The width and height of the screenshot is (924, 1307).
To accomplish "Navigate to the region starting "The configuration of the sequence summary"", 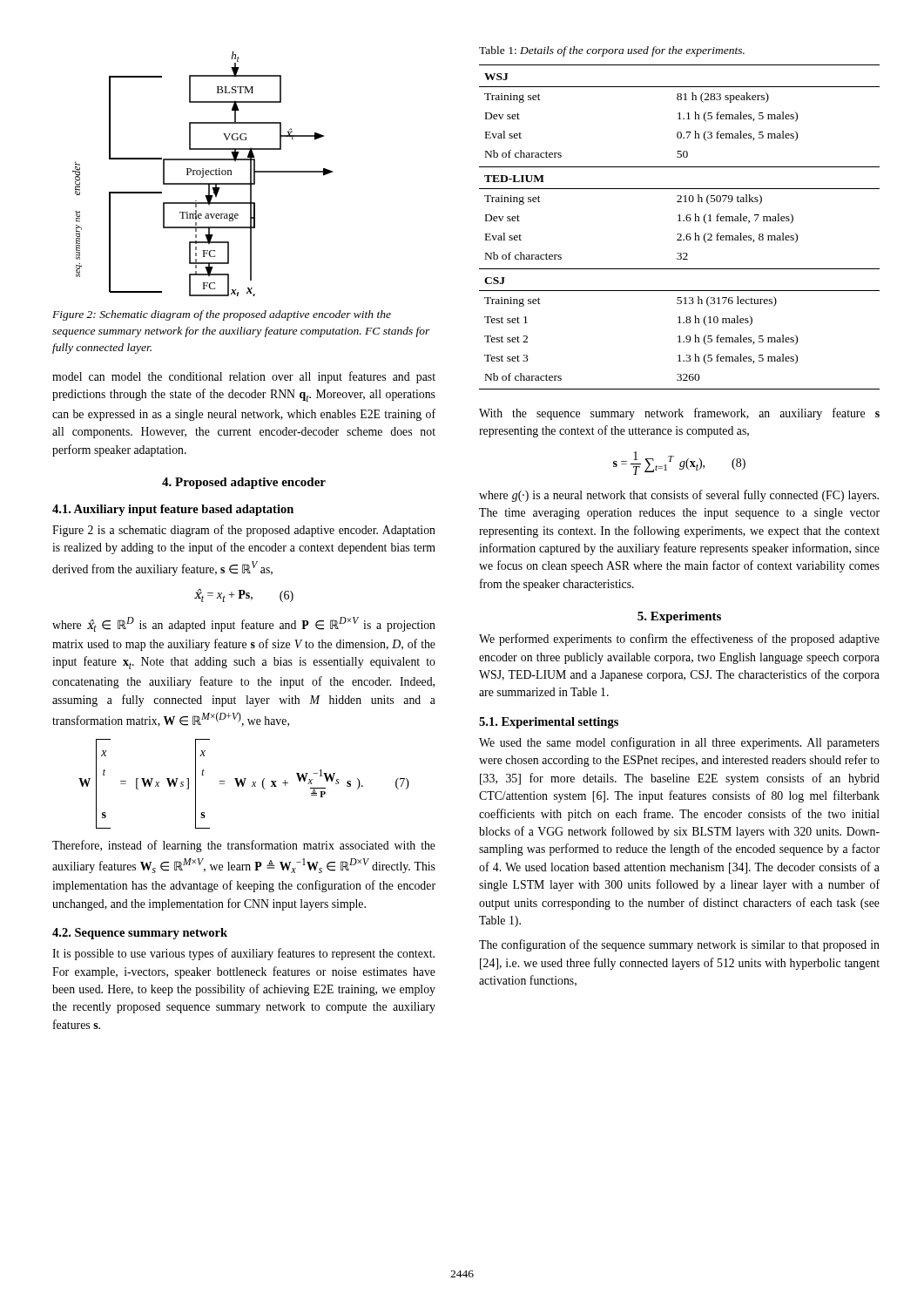I will coord(679,963).
